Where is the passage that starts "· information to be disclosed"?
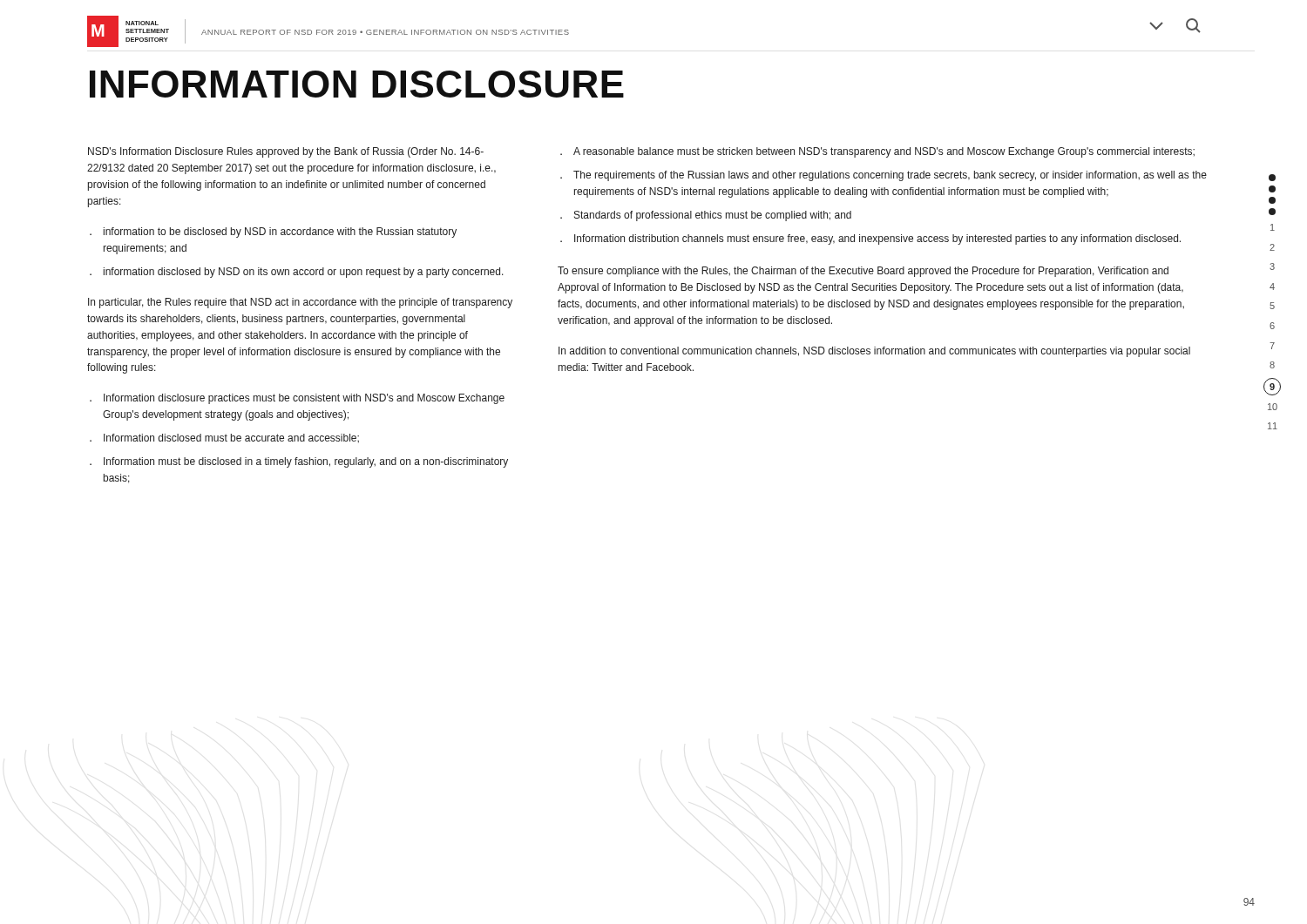Image resolution: width=1307 pixels, height=924 pixels. click(273, 239)
